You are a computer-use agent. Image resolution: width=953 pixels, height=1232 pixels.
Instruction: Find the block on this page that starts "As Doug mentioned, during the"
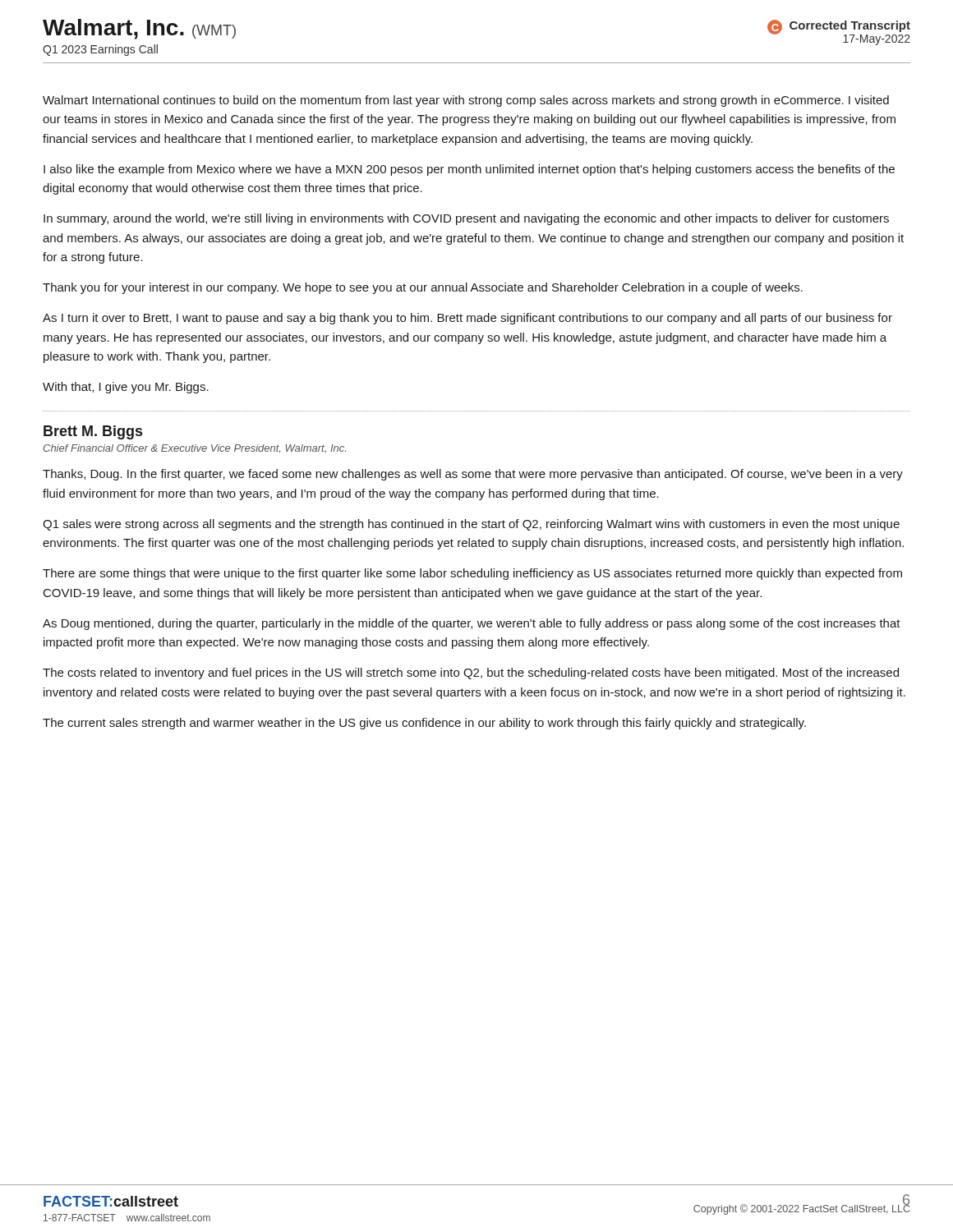pyautogui.click(x=471, y=632)
